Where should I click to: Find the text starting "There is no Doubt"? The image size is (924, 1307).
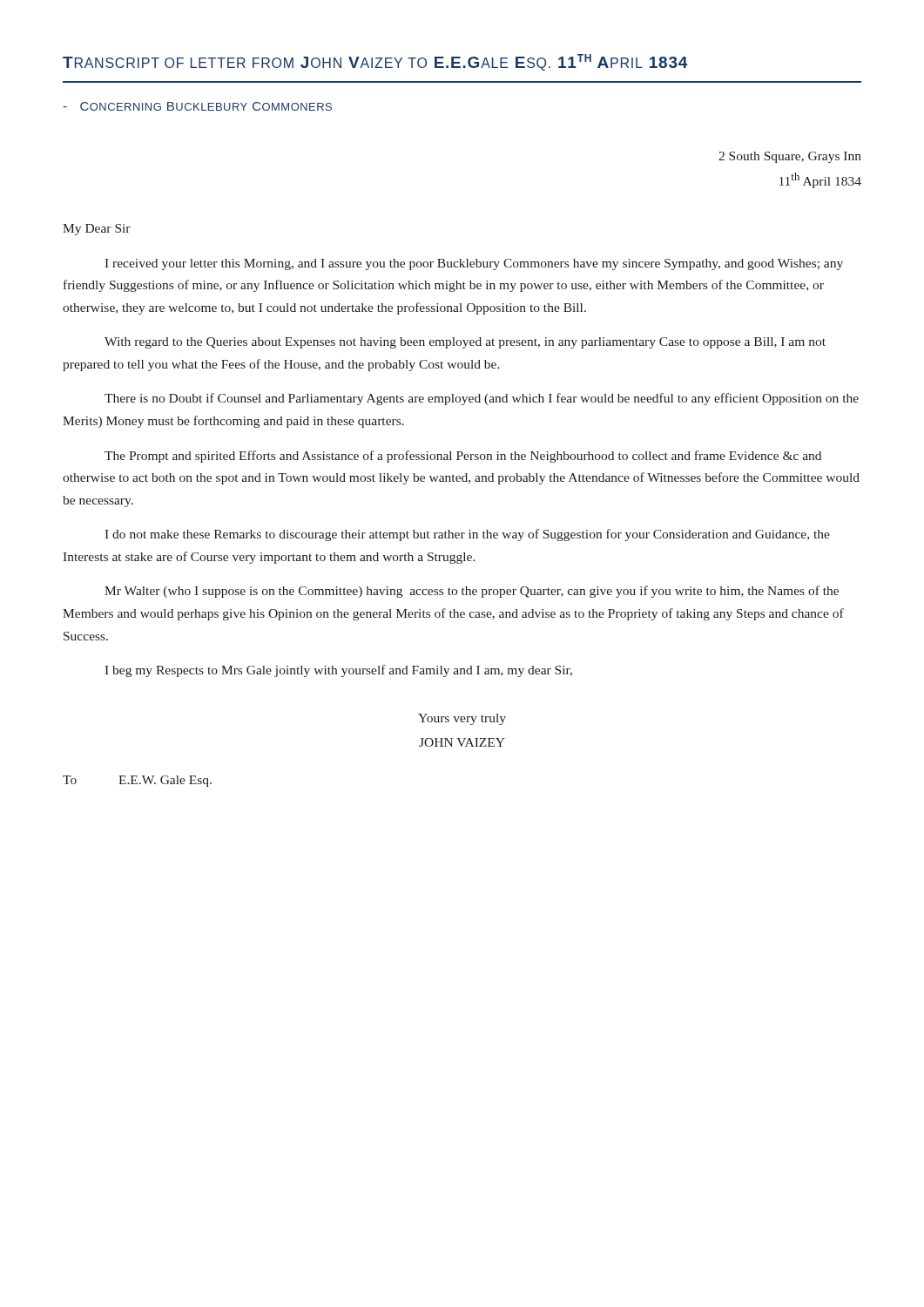pos(461,409)
